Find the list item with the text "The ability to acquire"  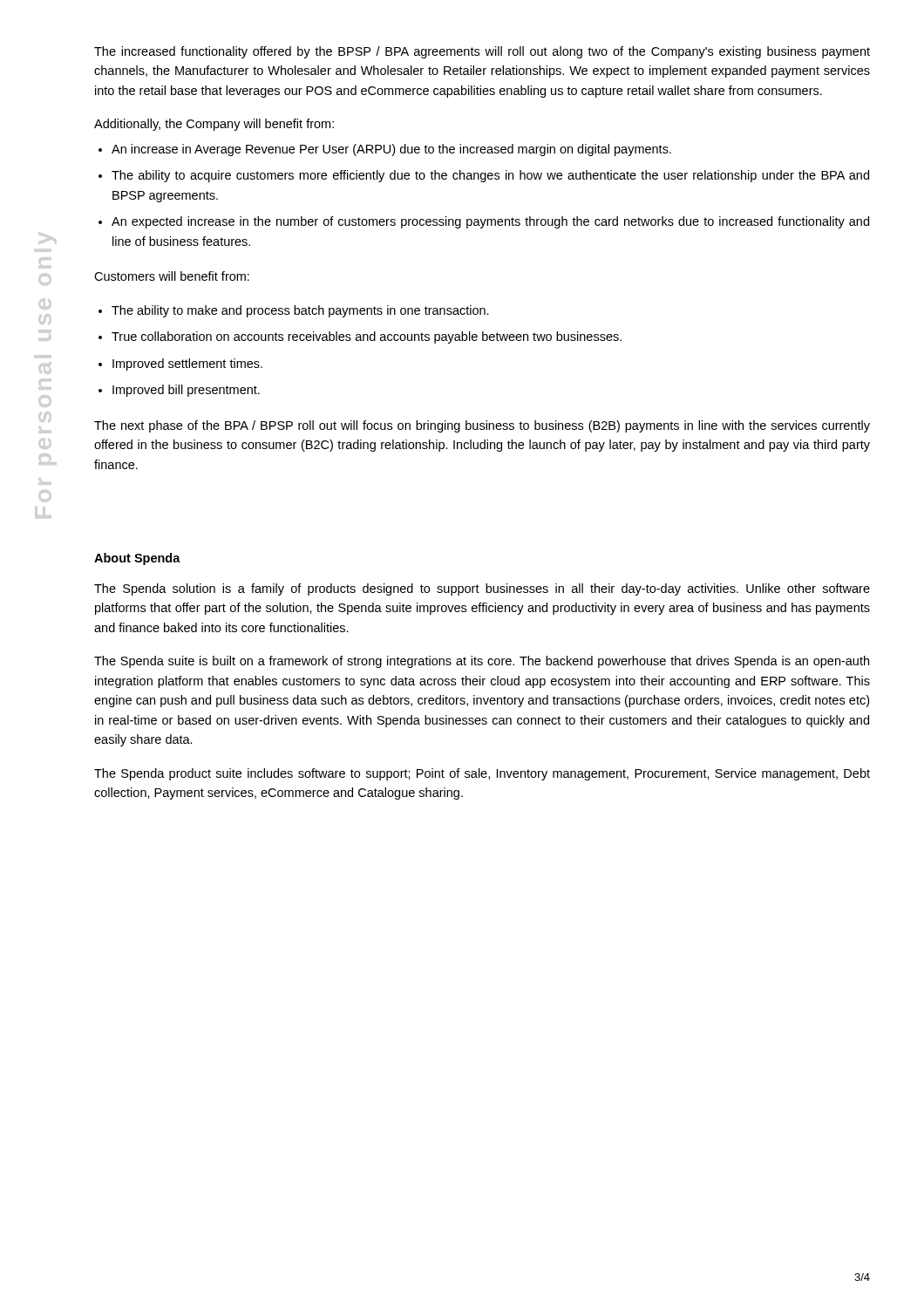tap(491, 185)
